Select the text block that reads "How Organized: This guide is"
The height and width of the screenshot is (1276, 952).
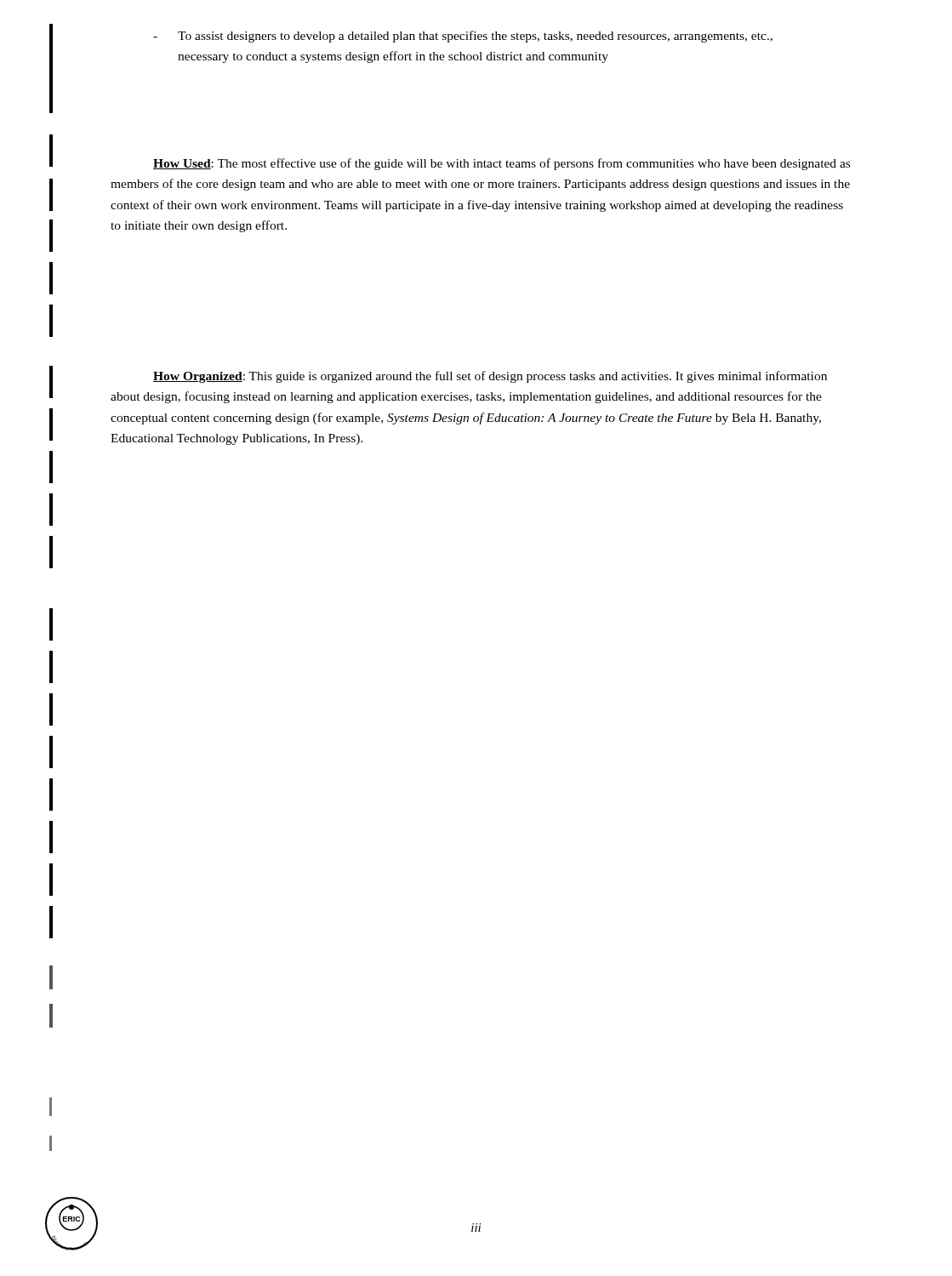(x=481, y=407)
